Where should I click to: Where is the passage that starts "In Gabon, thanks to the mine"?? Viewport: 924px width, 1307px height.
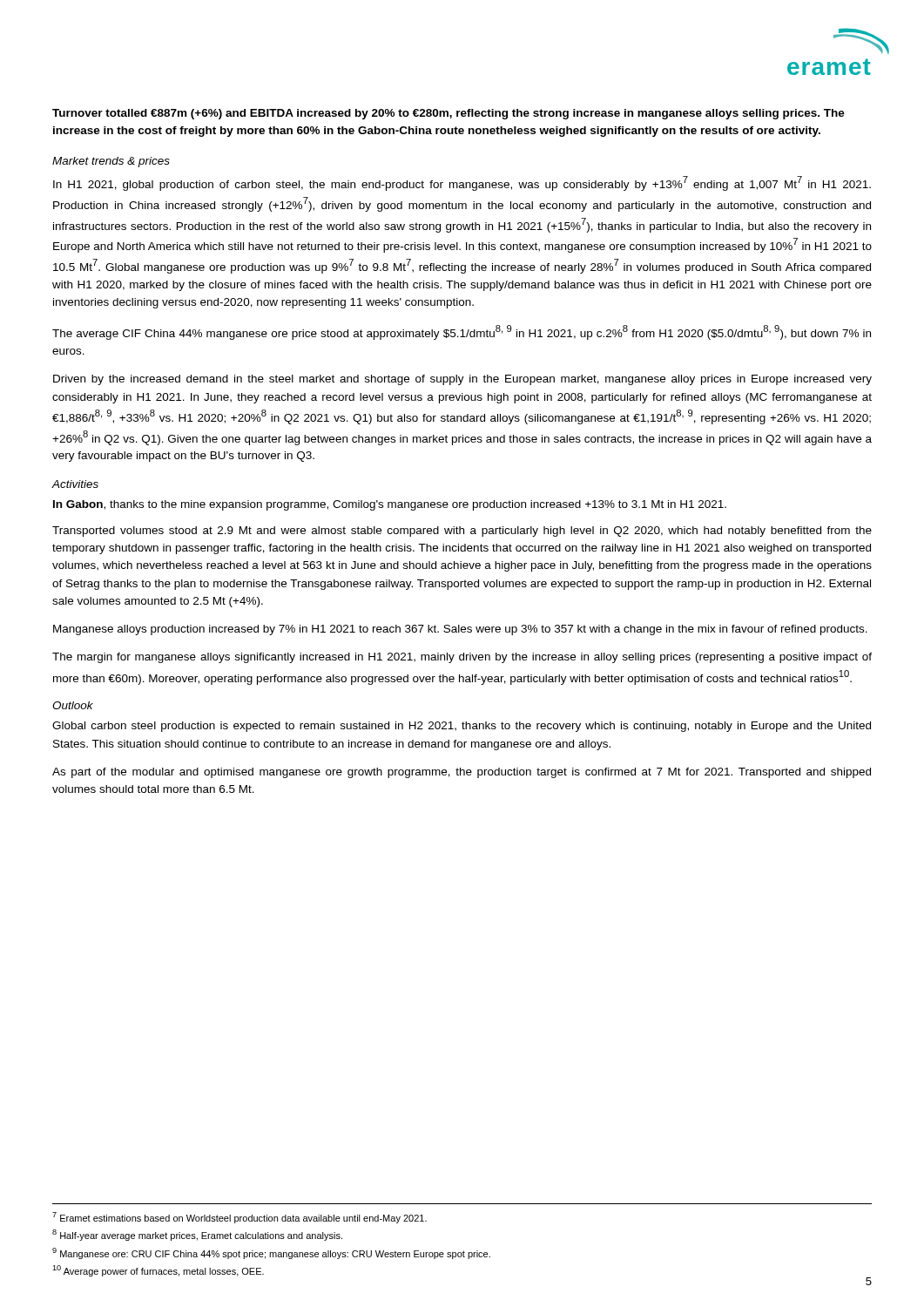(390, 504)
